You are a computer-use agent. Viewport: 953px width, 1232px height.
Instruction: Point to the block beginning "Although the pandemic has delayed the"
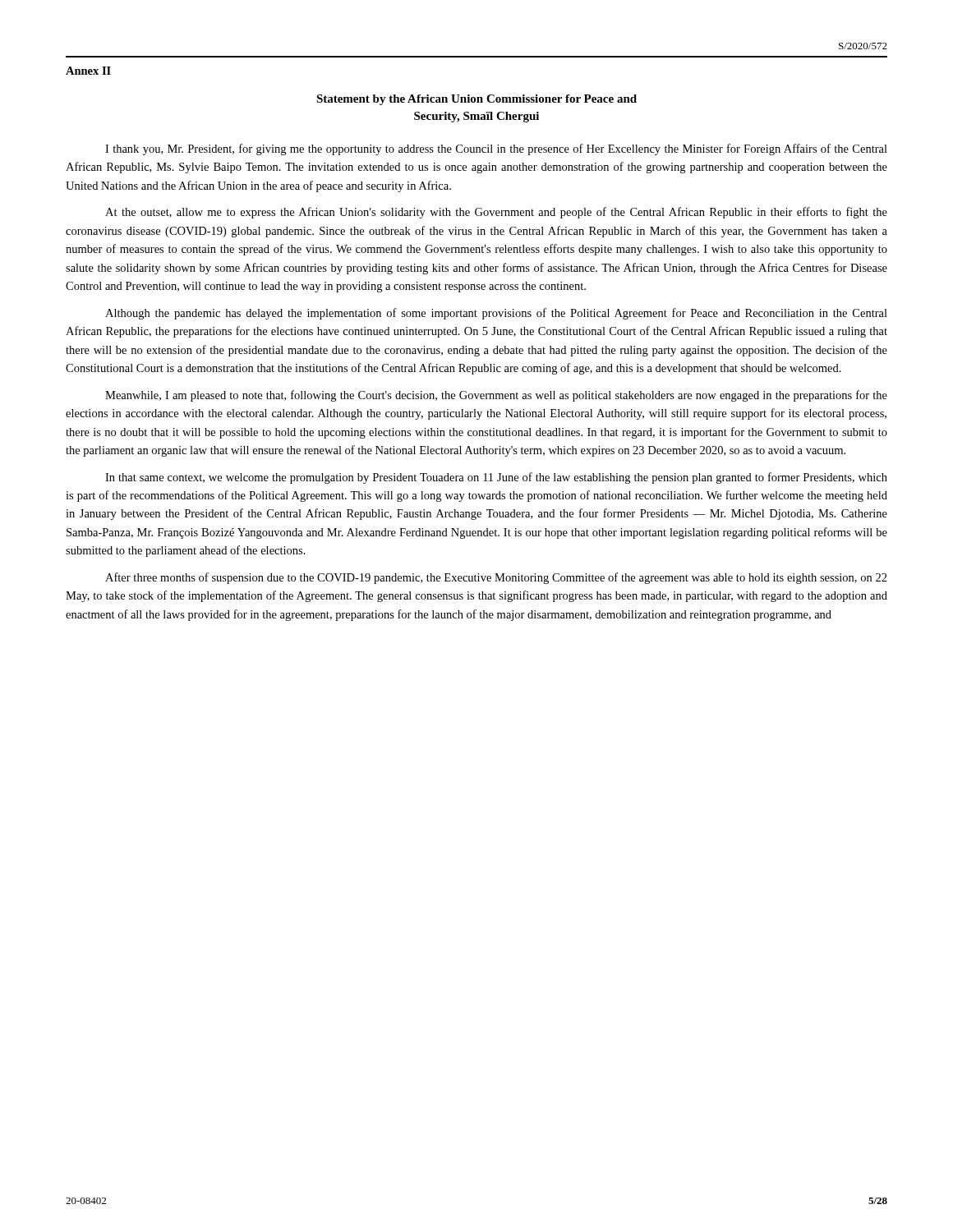click(x=476, y=340)
